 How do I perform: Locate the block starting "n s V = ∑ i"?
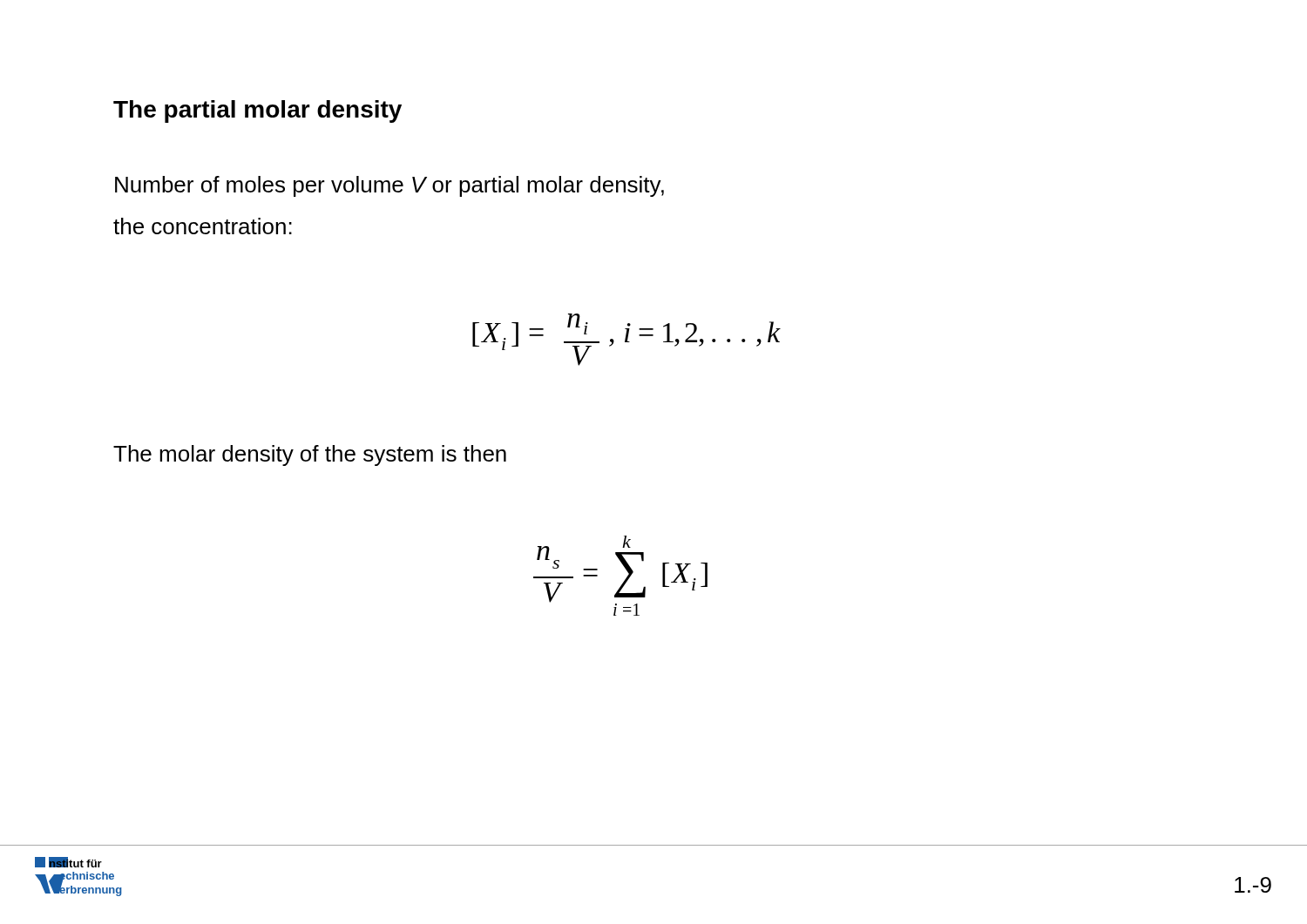click(654, 576)
